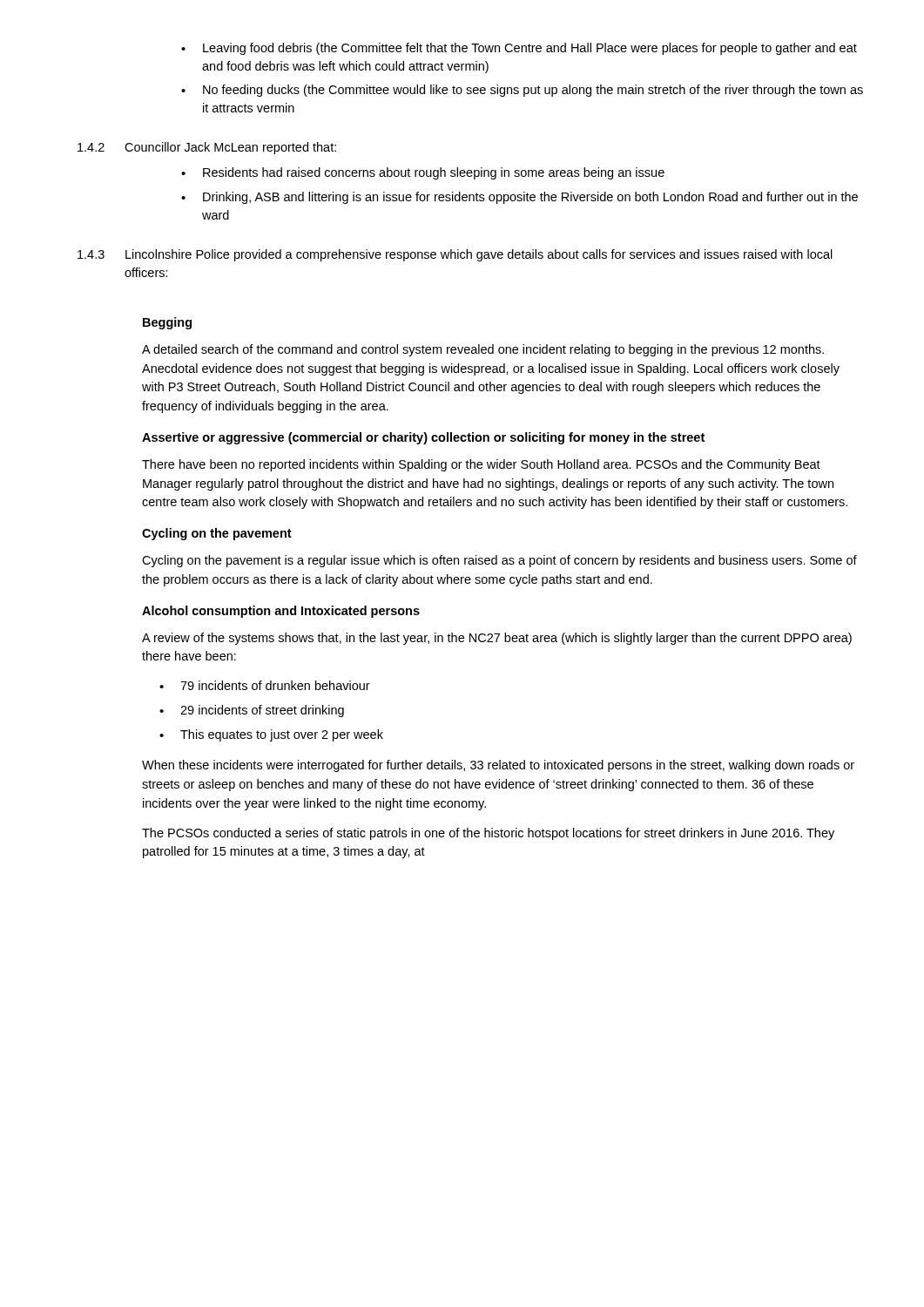Locate the block of text that opens with "A detailed search of the command"
The height and width of the screenshot is (1307, 924).
click(x=491, y=378)
